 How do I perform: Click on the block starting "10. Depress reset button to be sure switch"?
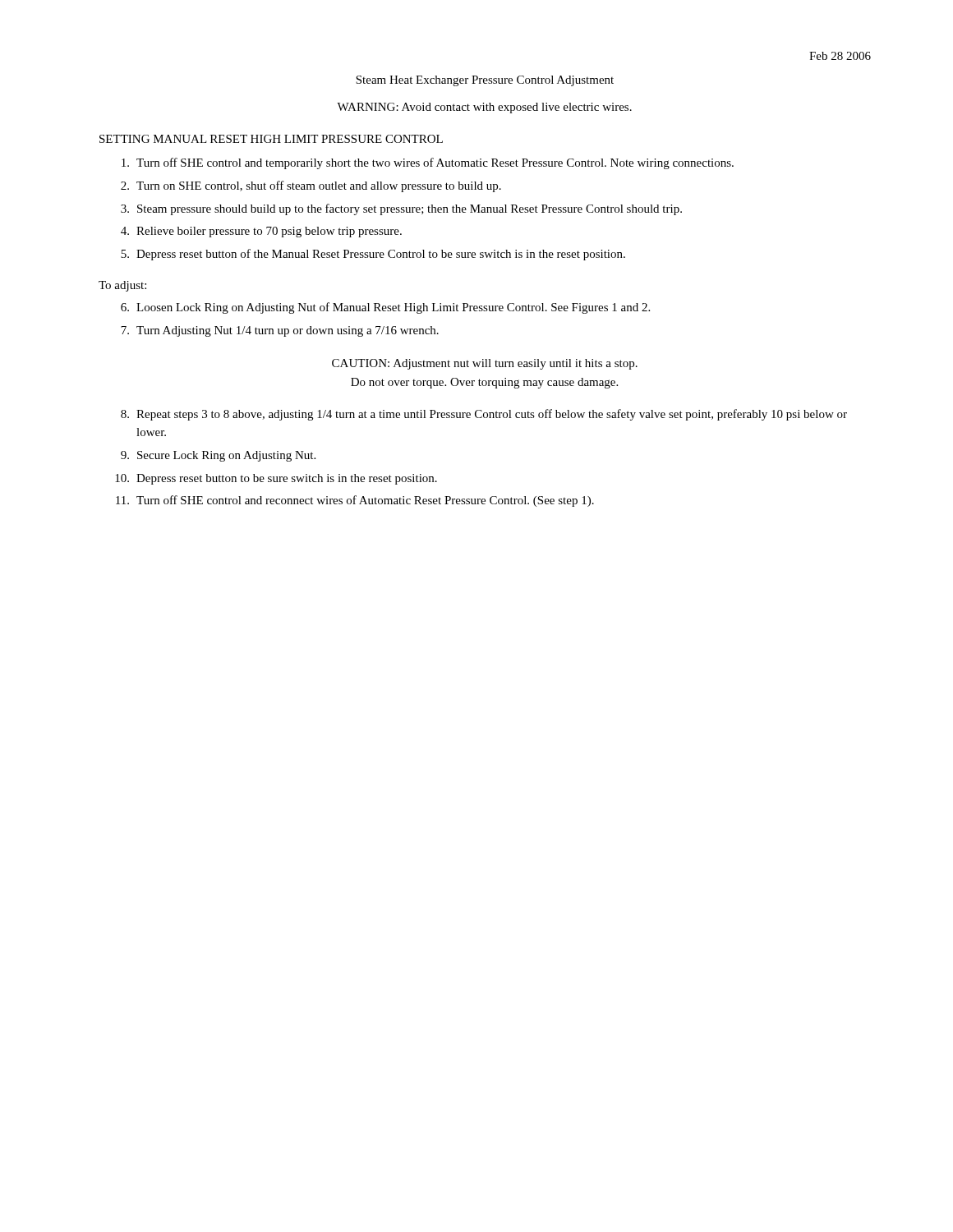[x=276, y=479]
